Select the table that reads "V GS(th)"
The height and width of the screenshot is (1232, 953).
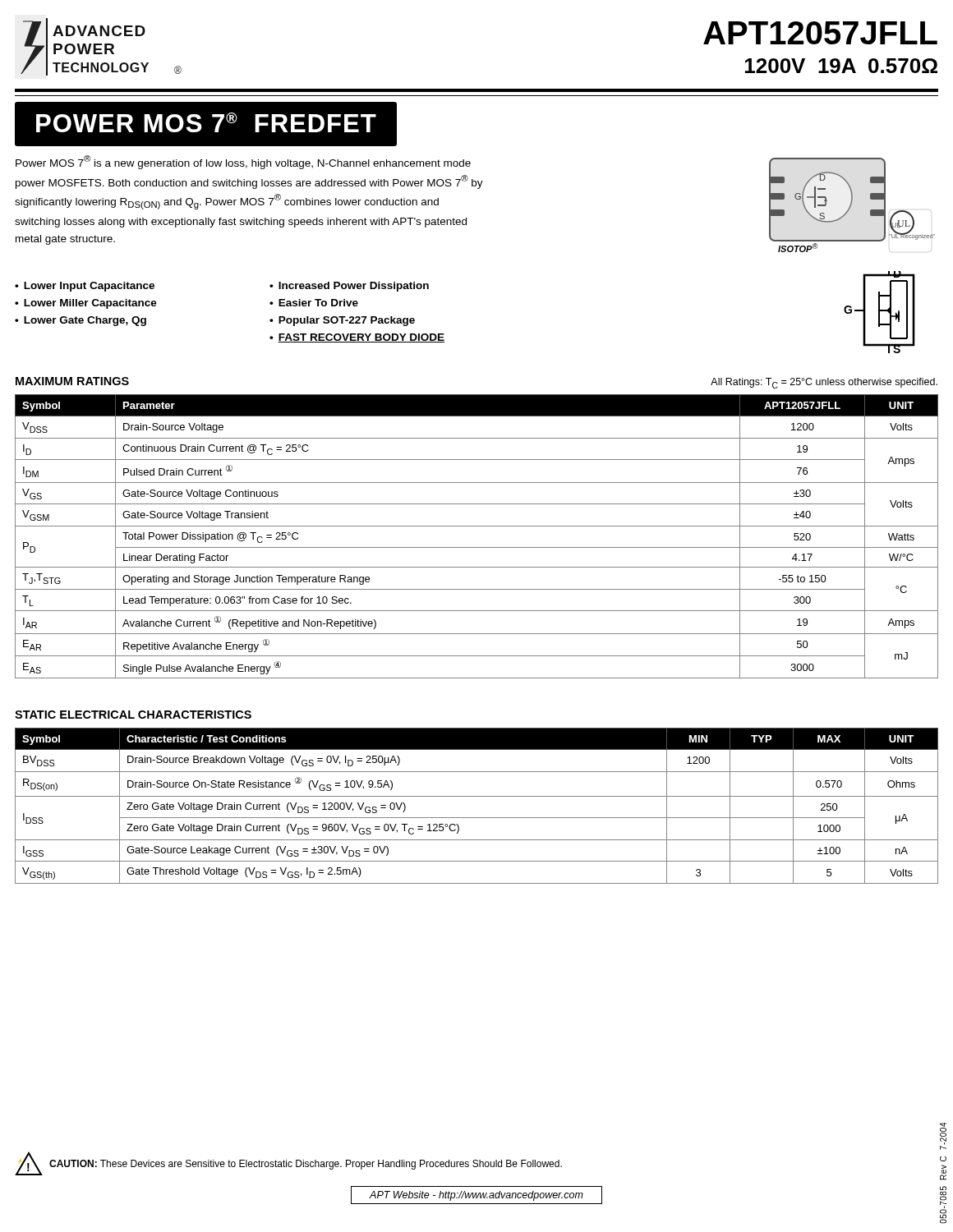point(476,806)
